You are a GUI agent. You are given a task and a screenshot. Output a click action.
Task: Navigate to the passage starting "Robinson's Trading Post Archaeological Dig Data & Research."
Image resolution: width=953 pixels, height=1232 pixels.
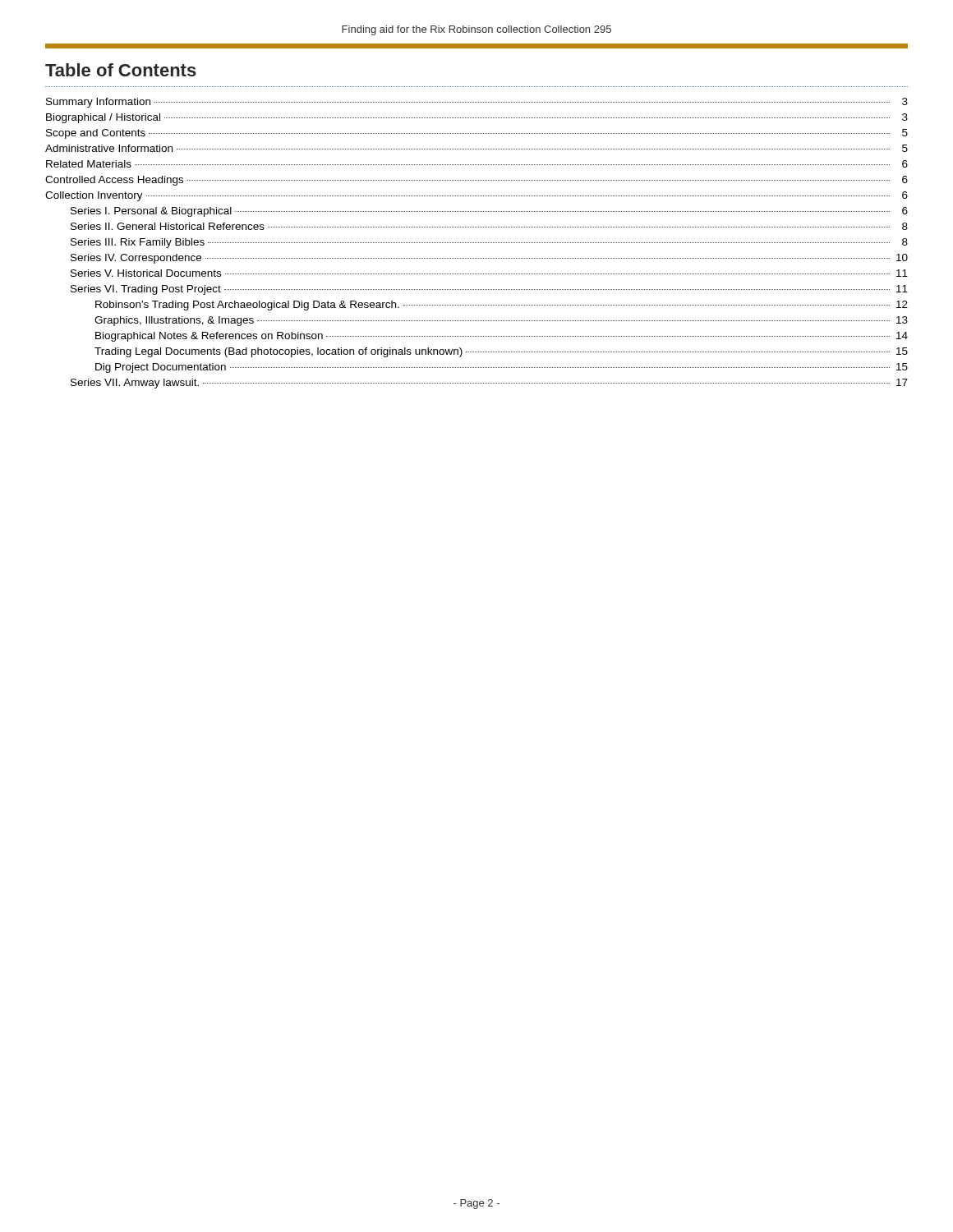[501, 304]
